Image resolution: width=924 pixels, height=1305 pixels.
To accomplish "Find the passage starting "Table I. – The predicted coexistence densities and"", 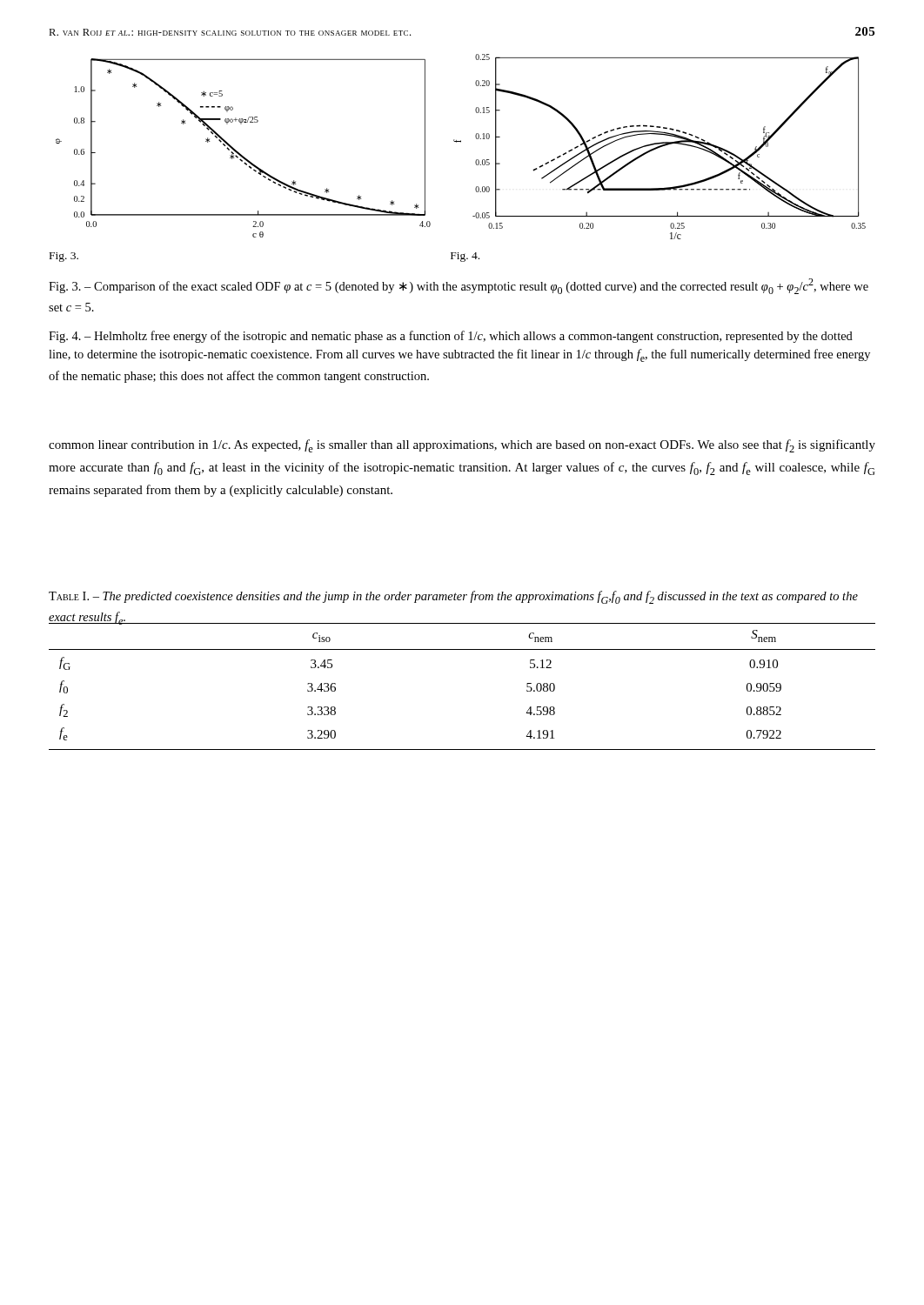I will coord(462,608).
